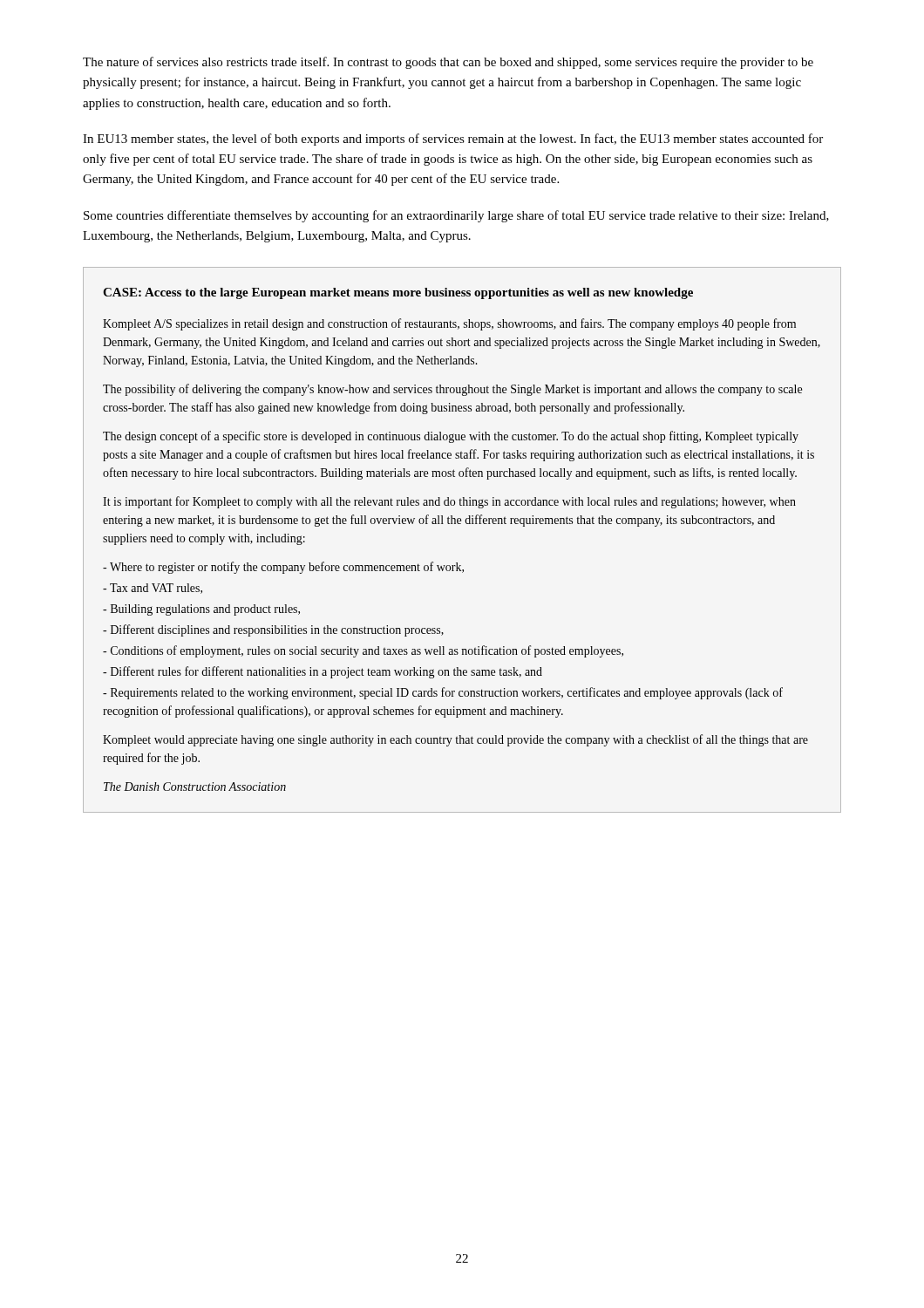Select the block starting "Kompleet would appreciate having one single authority in"

(x=455, y=749)
